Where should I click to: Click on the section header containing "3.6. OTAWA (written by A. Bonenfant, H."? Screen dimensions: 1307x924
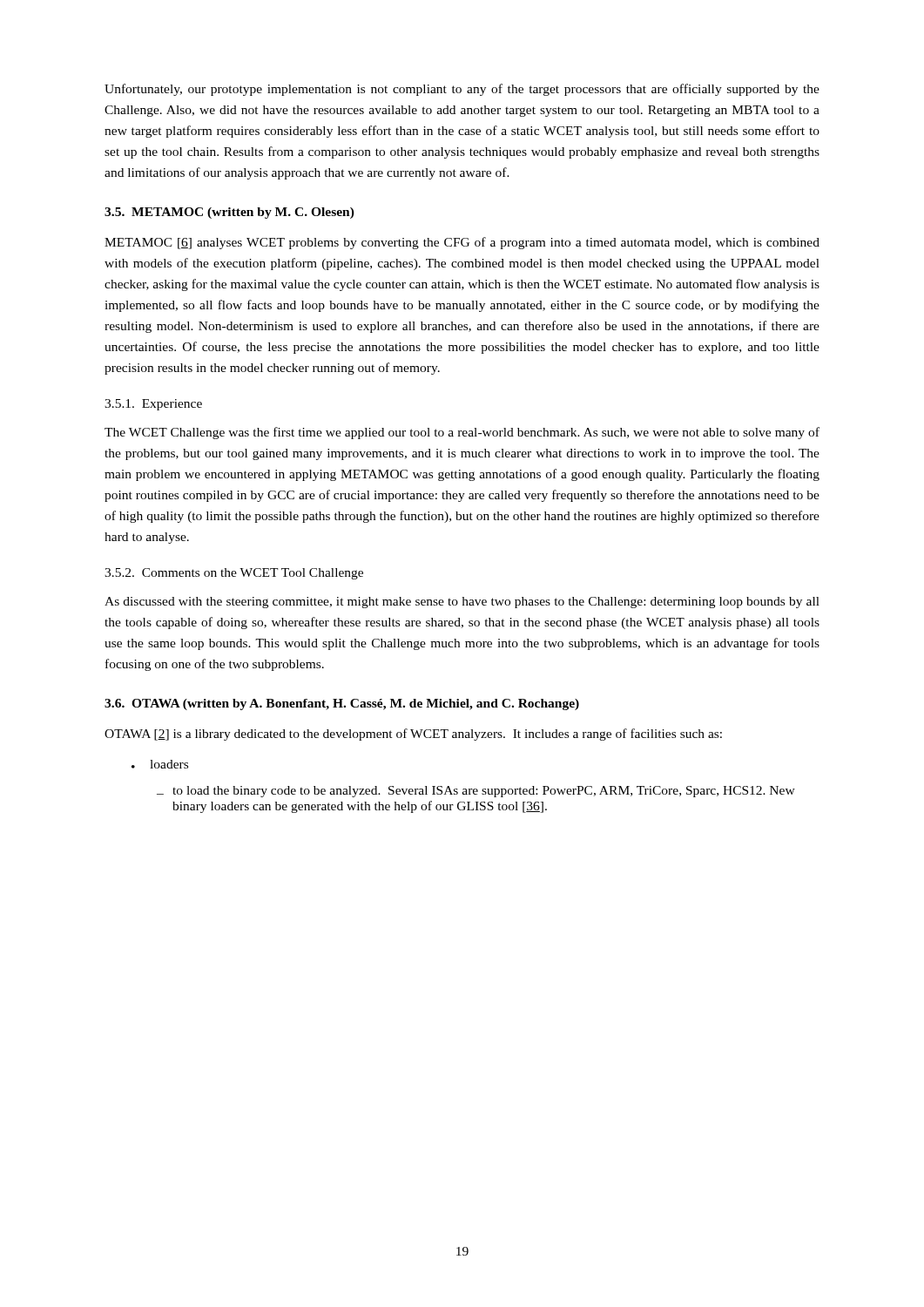[x=342, y=703]
